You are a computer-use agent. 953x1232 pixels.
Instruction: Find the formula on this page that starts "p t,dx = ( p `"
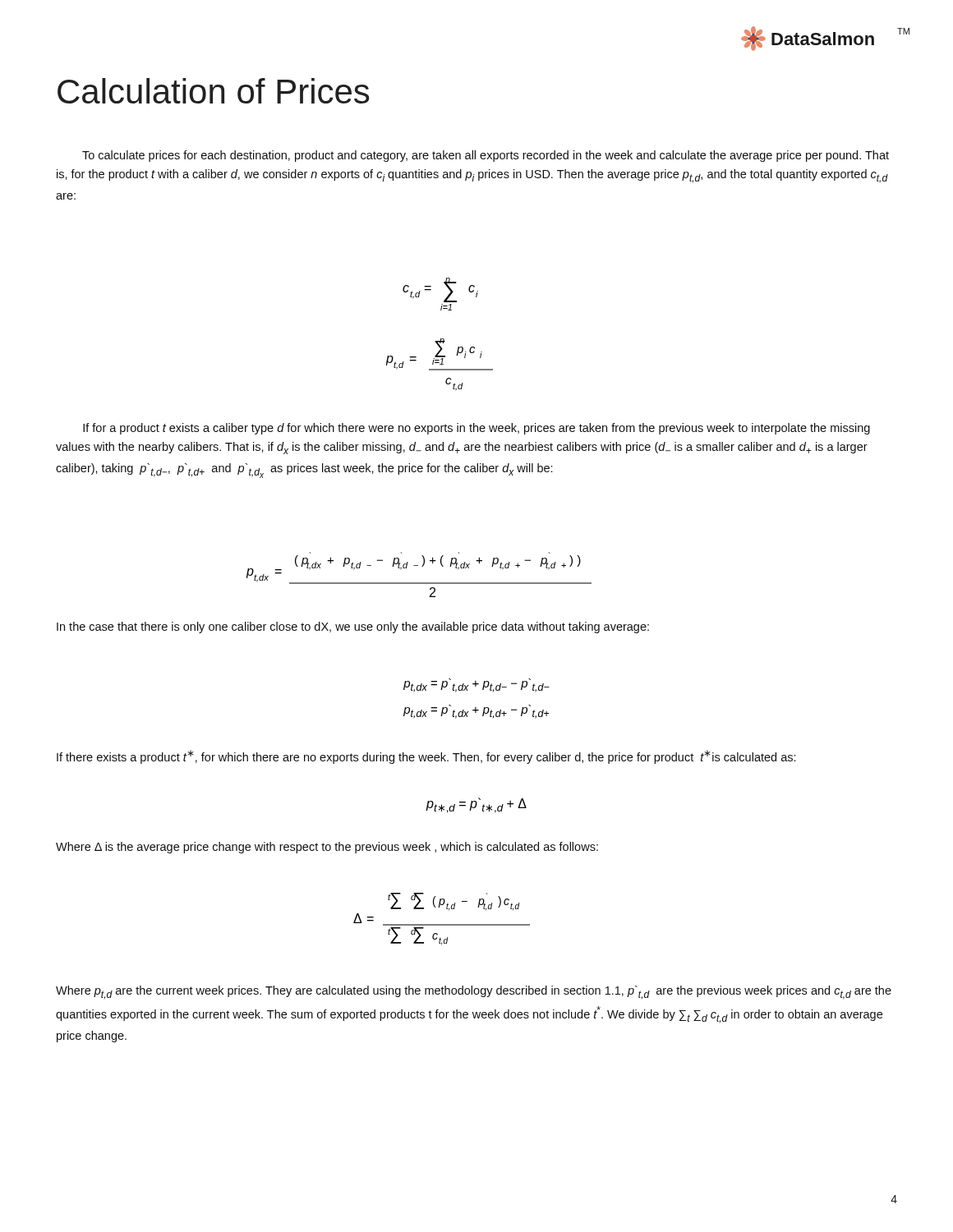point(476,575)
